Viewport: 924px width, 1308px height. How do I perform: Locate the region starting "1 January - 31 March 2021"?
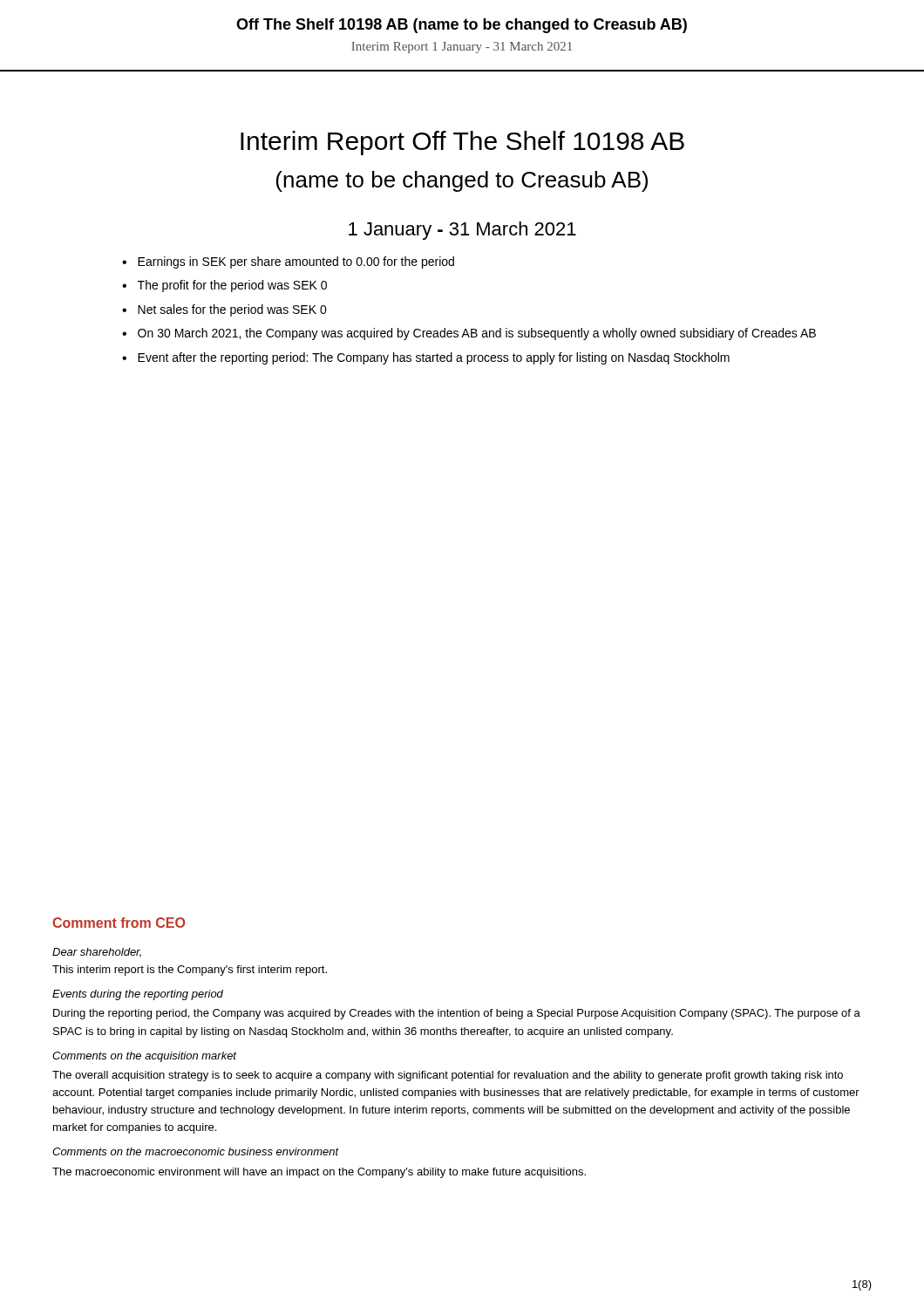click(x=462, y=229)
